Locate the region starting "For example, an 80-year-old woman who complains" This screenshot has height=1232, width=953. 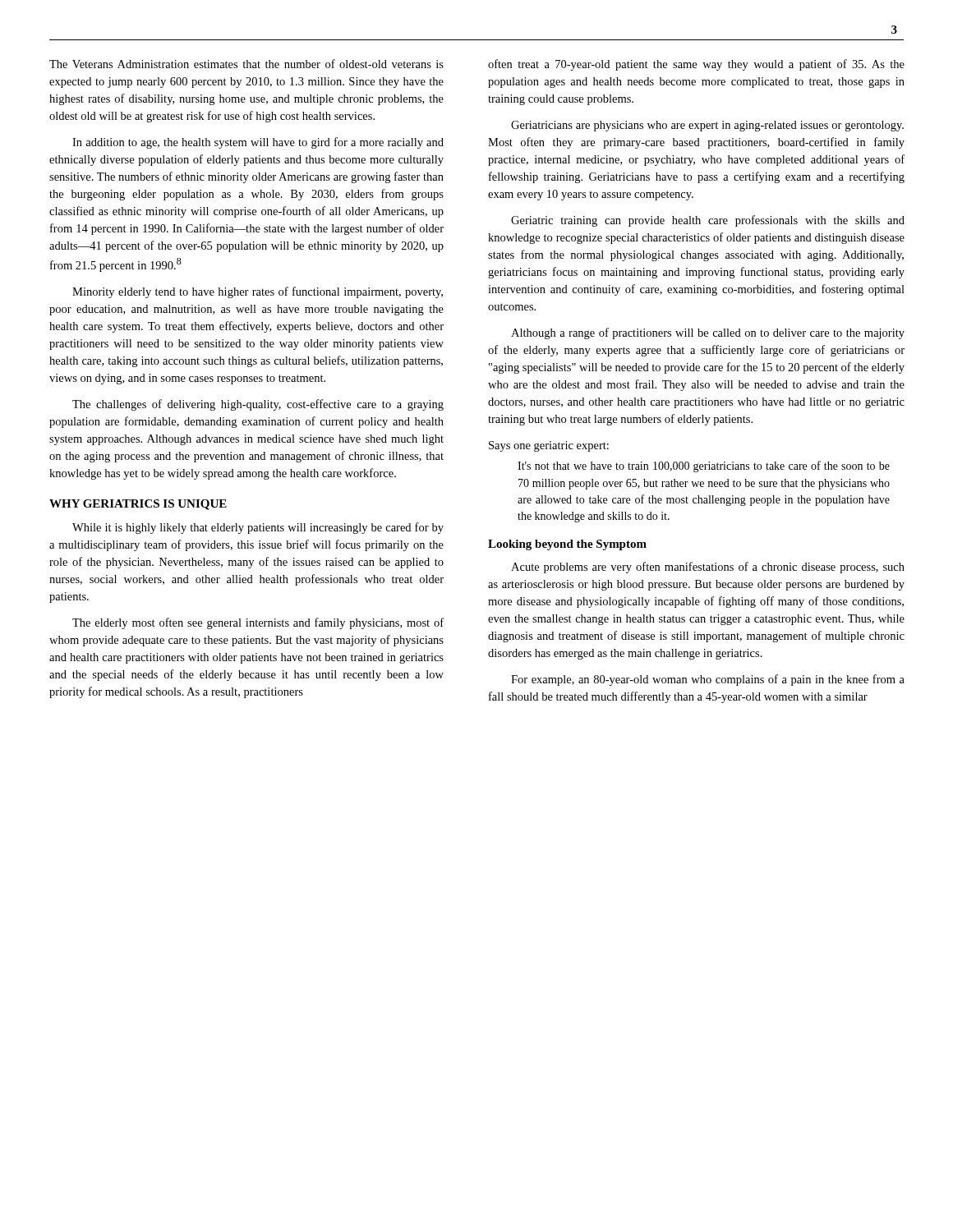click(x=696, y=688)
